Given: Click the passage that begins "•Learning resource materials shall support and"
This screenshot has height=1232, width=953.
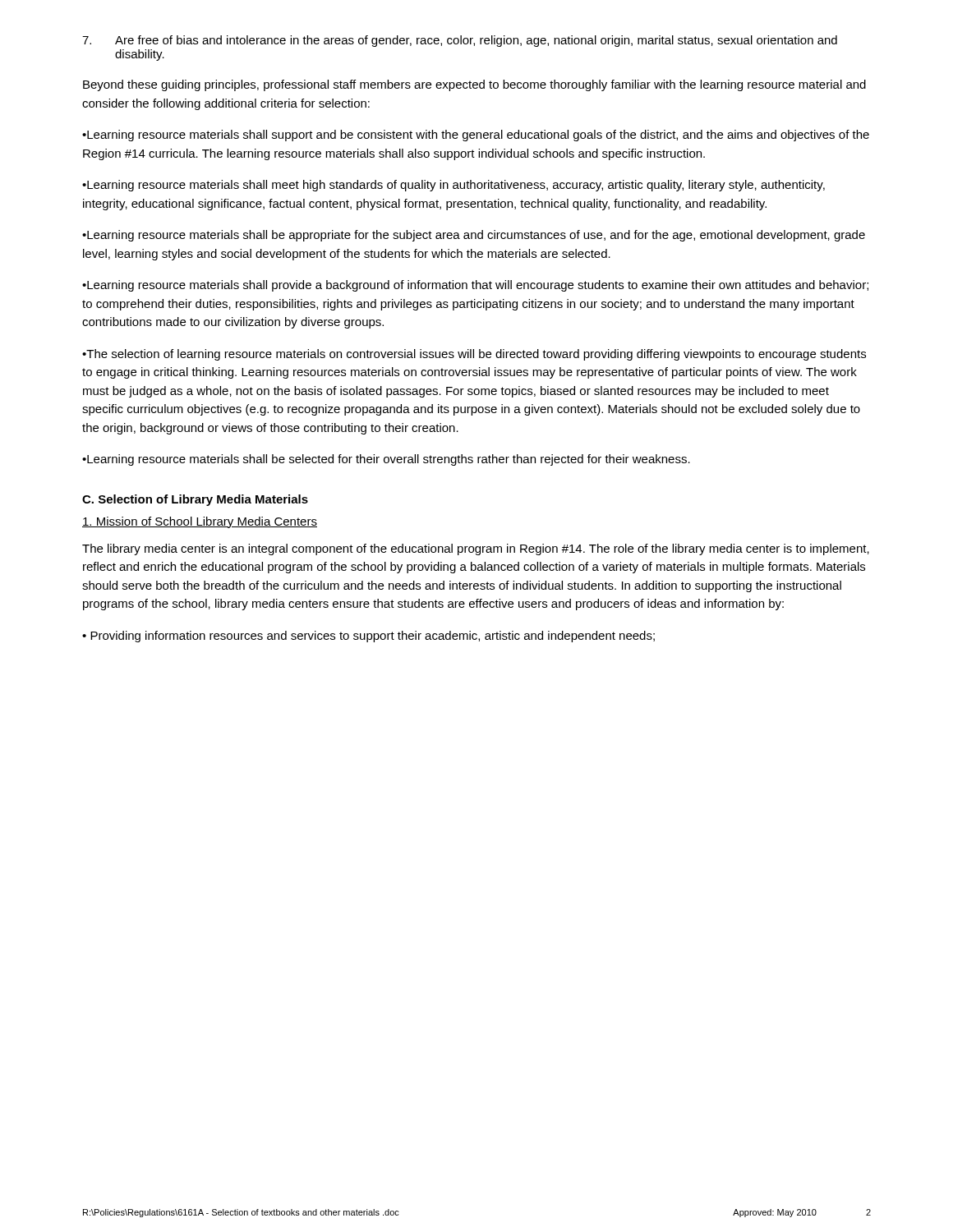Looking at the screenshot, I should point(476,144).
